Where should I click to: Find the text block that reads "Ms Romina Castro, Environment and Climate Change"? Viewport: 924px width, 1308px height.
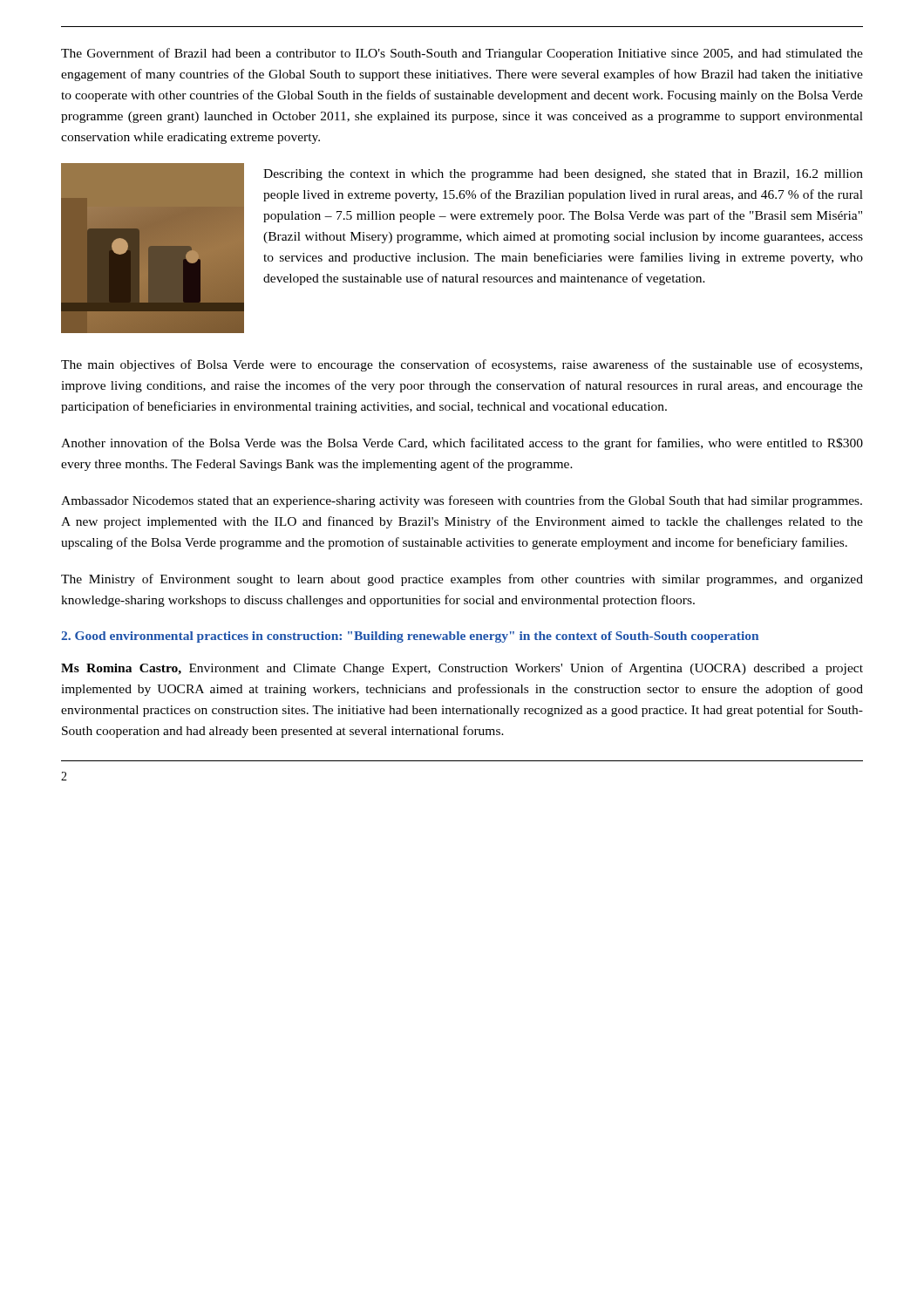coord(462,699)
